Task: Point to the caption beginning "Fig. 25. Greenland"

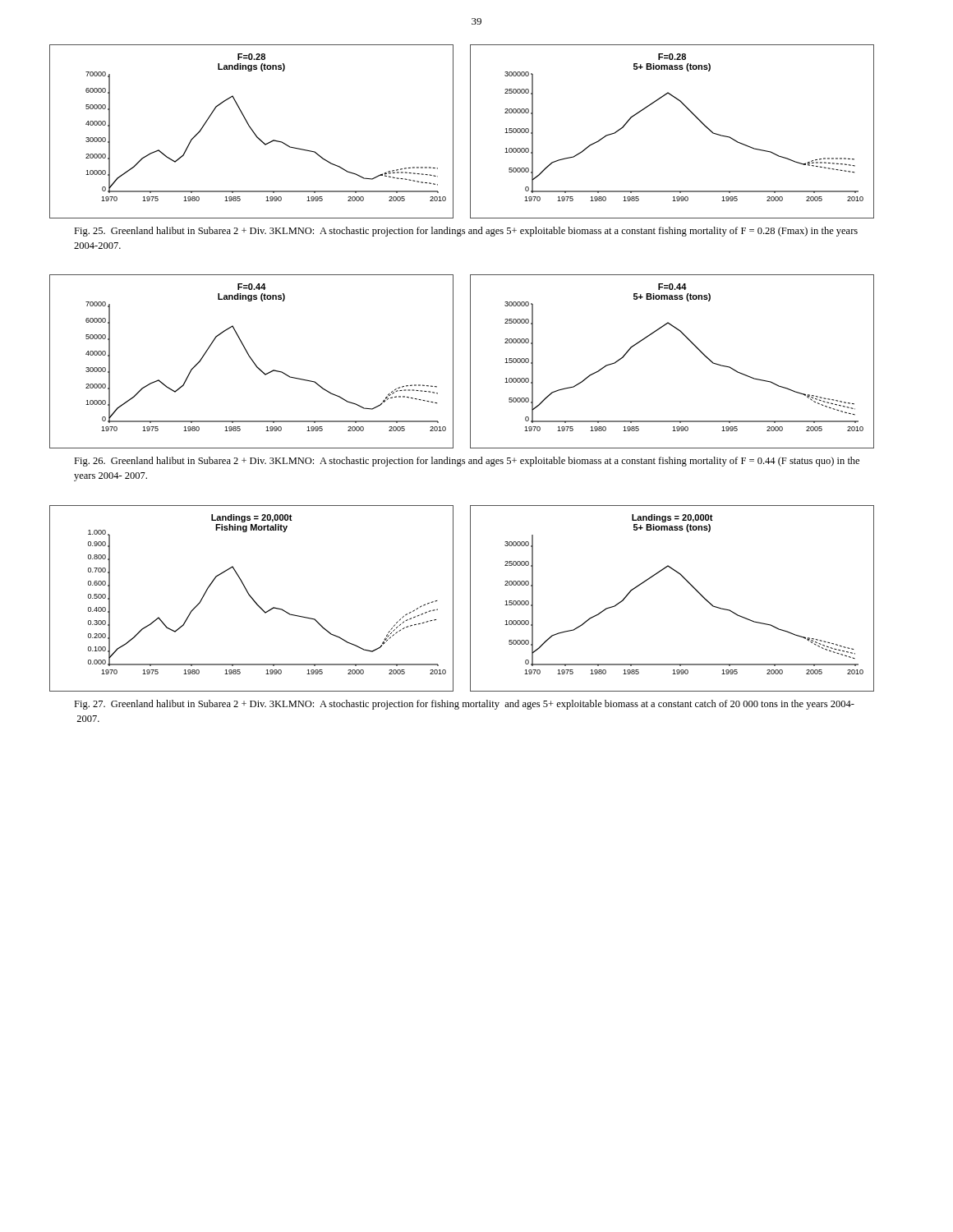Action: (466, 238)
